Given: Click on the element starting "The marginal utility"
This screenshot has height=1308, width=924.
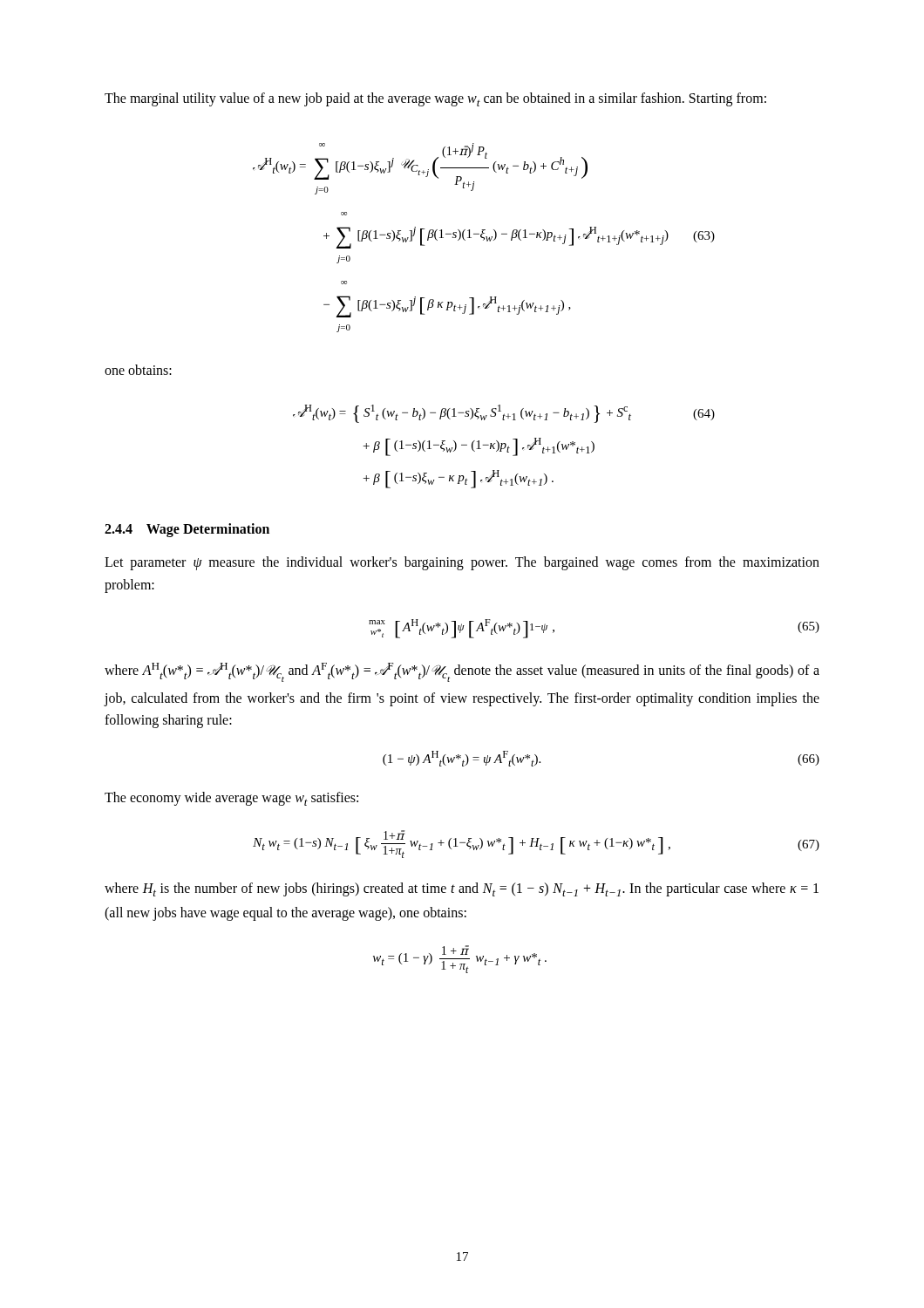Looking at the screenshot, I should [x=436, y=100].
